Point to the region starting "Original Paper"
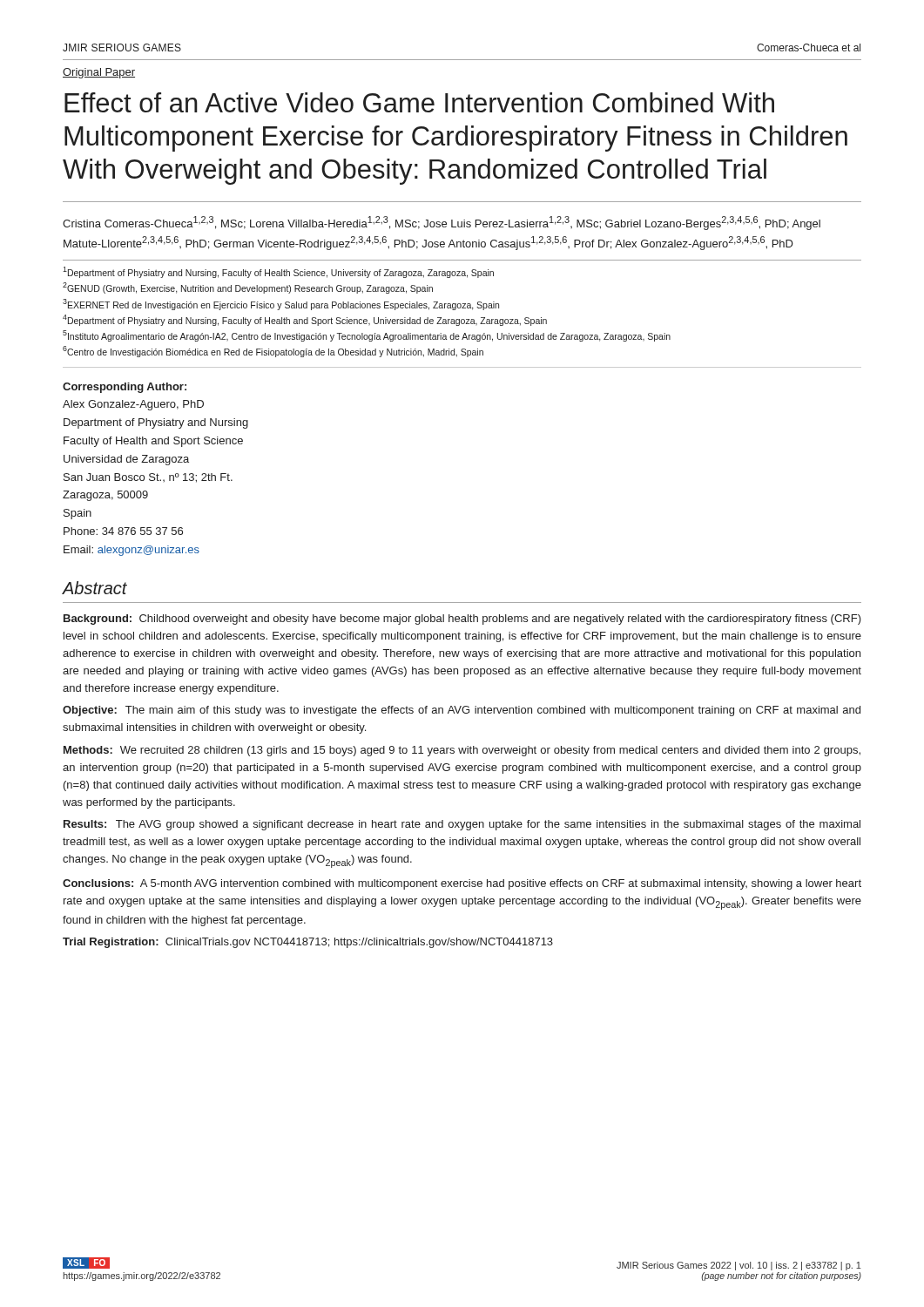 (99, 72)
